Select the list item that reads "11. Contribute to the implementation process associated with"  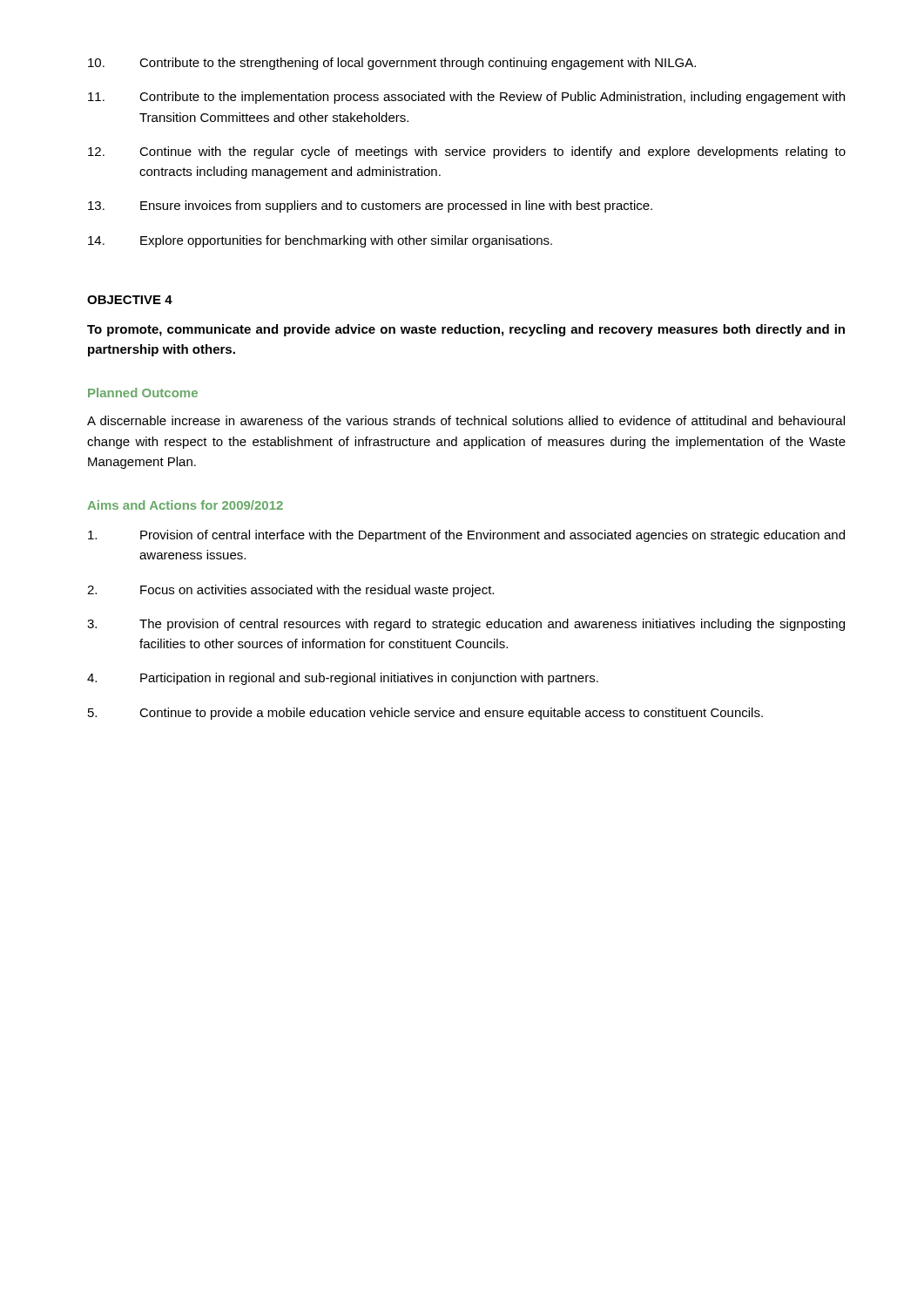coord(466,107)
